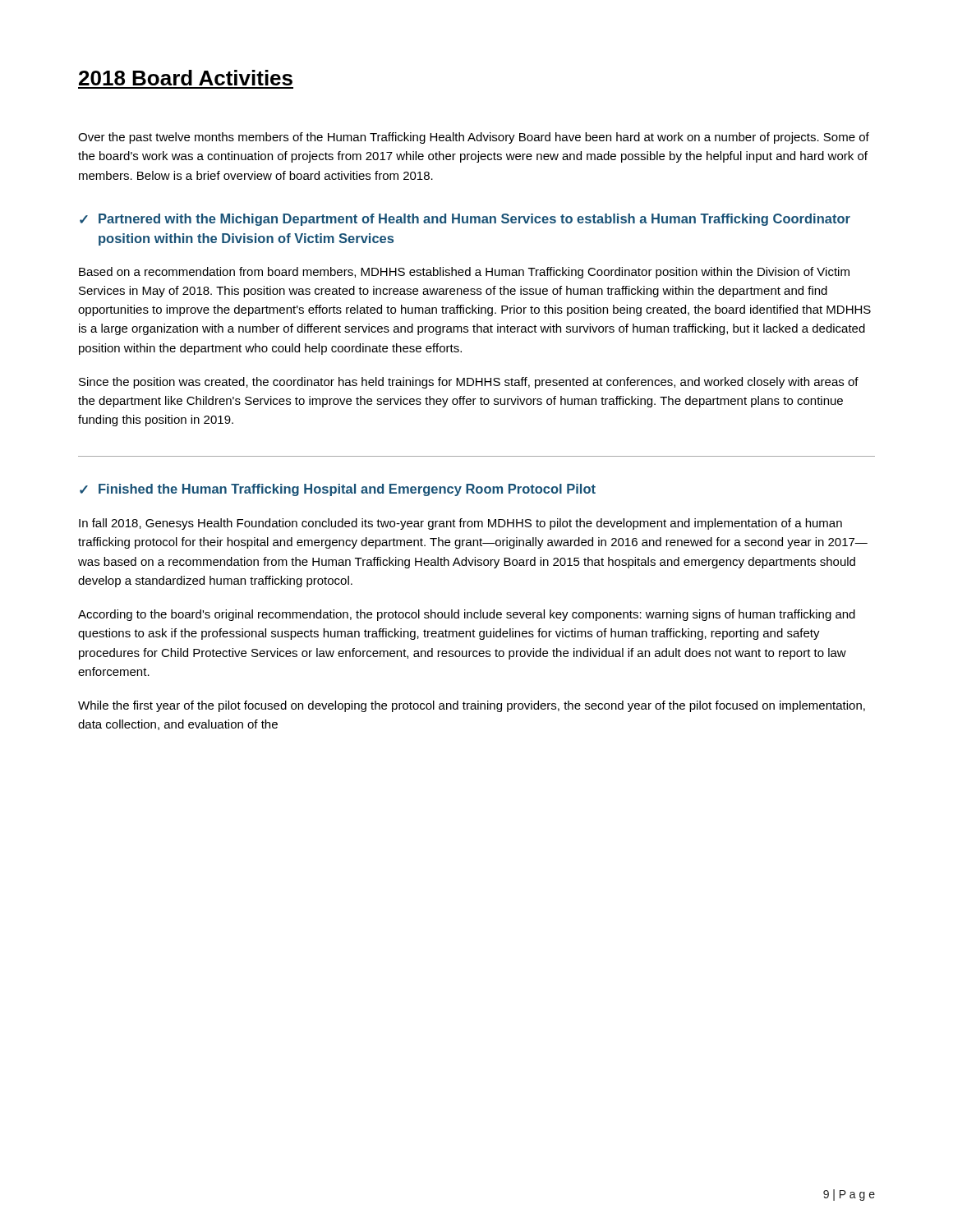The height and width of the screenshot is (1232, 953).
Task: Find the title
Action: tap(186, 78)
